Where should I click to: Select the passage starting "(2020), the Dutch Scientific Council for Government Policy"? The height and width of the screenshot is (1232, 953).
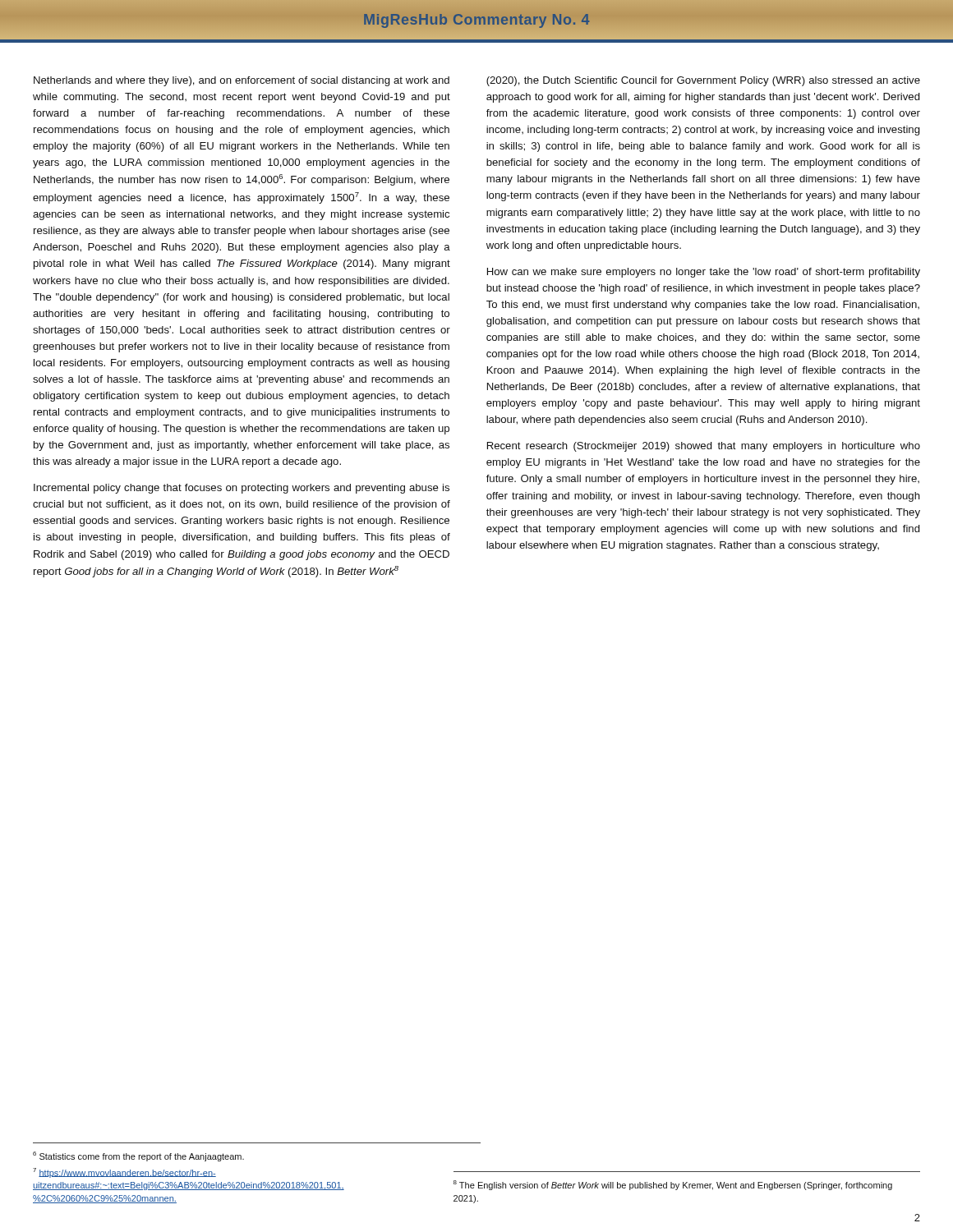tap(703, 313)
